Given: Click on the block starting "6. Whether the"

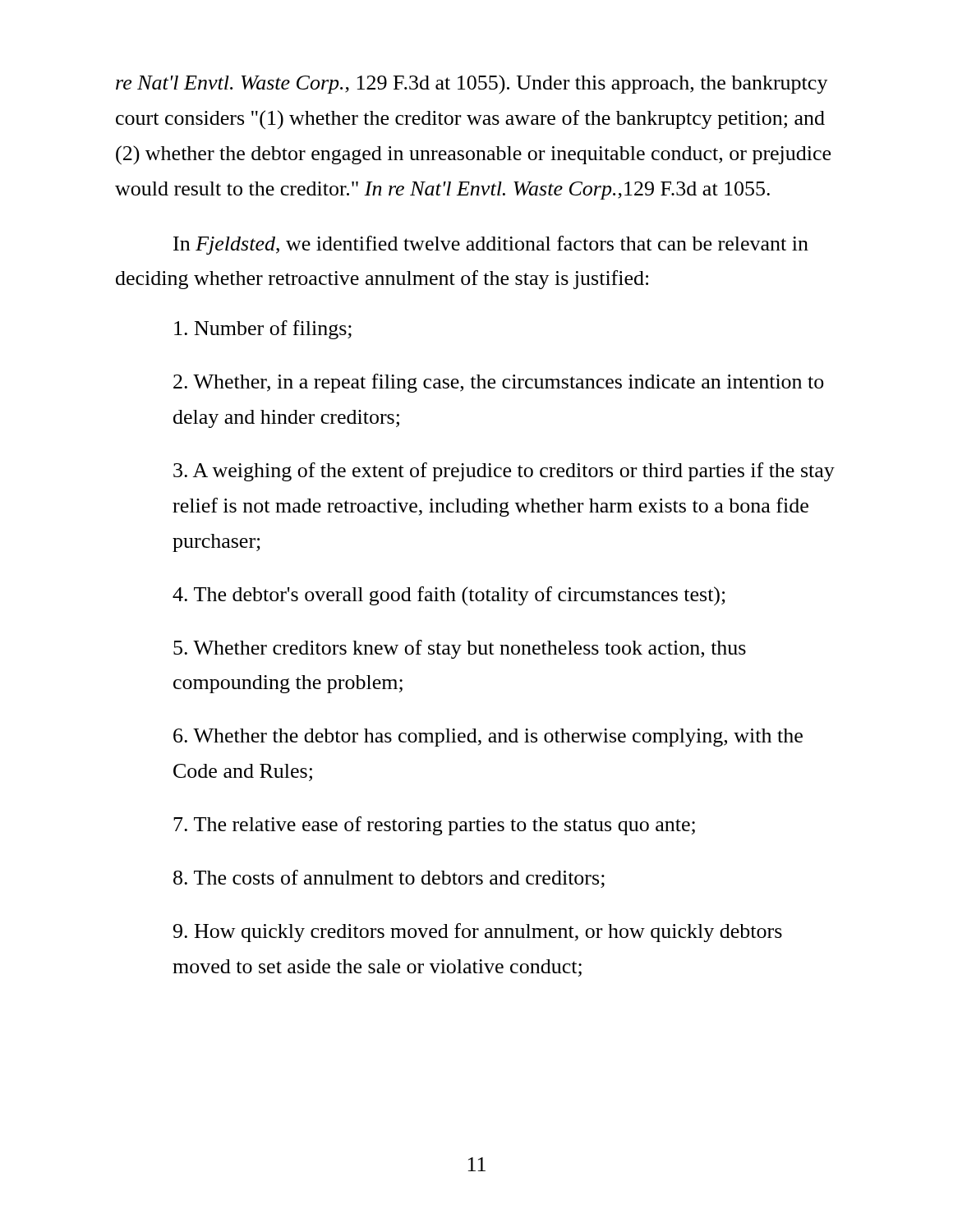Looking at the screenshot, I should 488,753.
